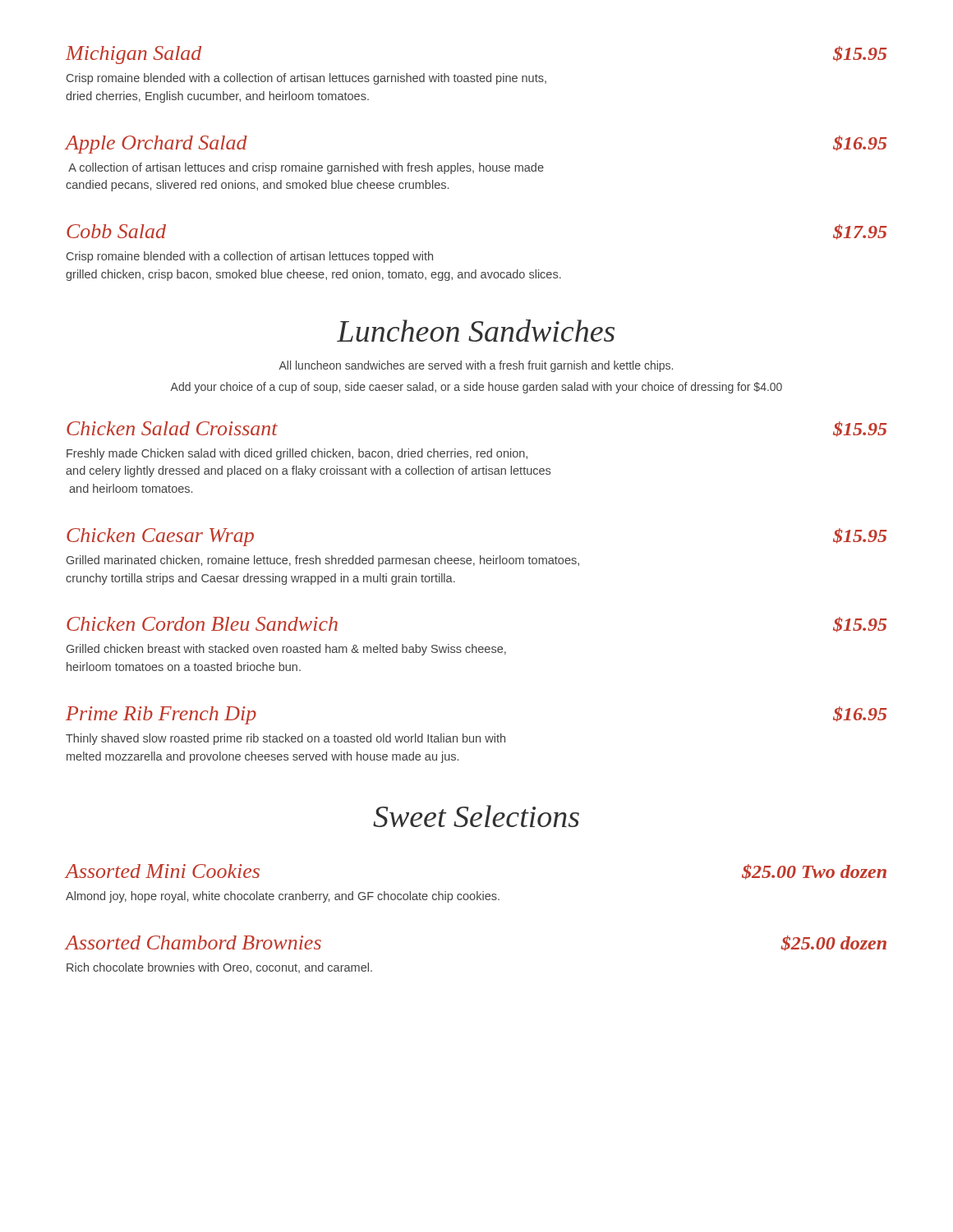Locate the text block starting "Michigan Salad $15.95 Crisp romaine blended"
The height and width of the screenshot is (1232, 953).
476,73
